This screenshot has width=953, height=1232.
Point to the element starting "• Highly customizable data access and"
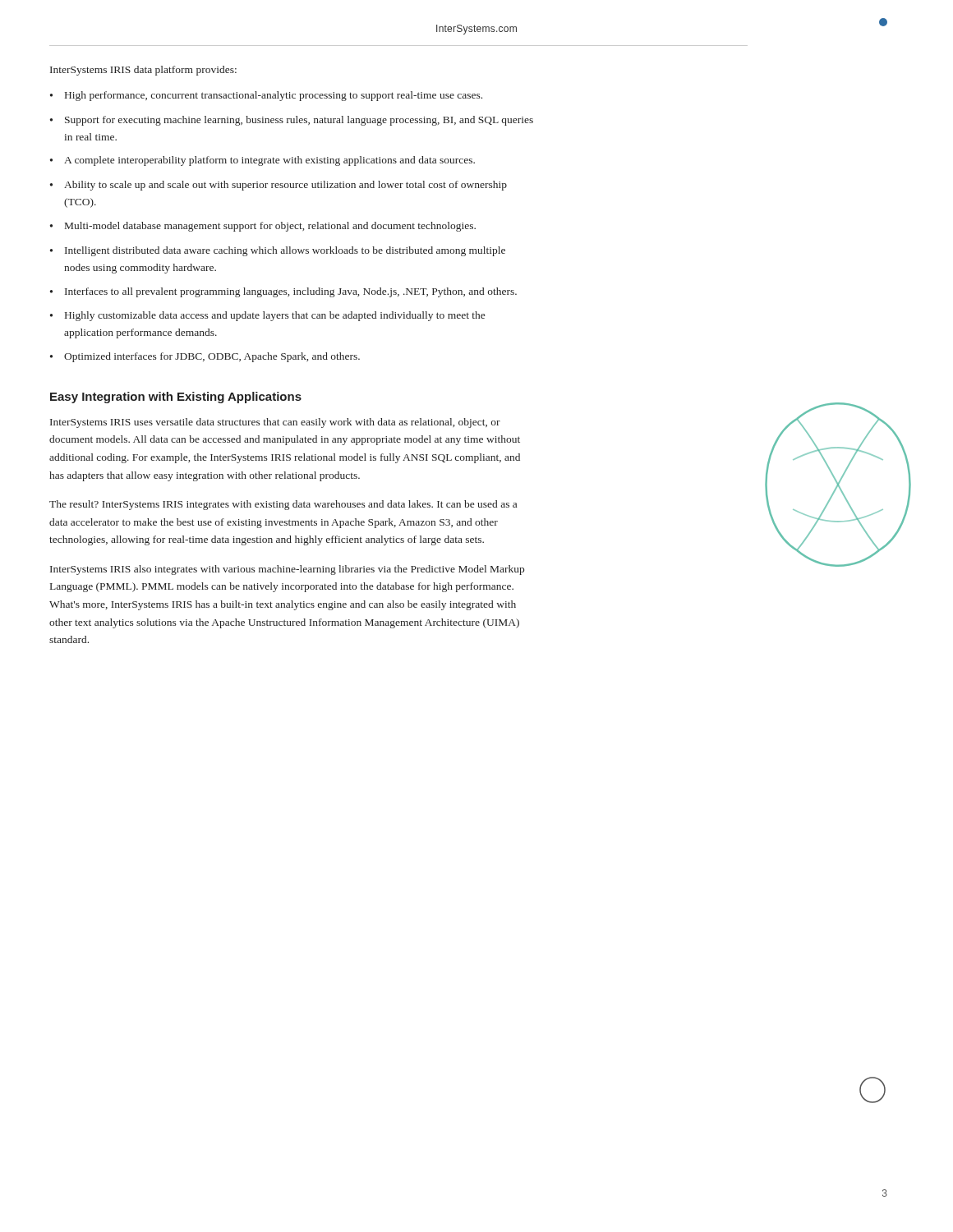(x=292, y=325)
